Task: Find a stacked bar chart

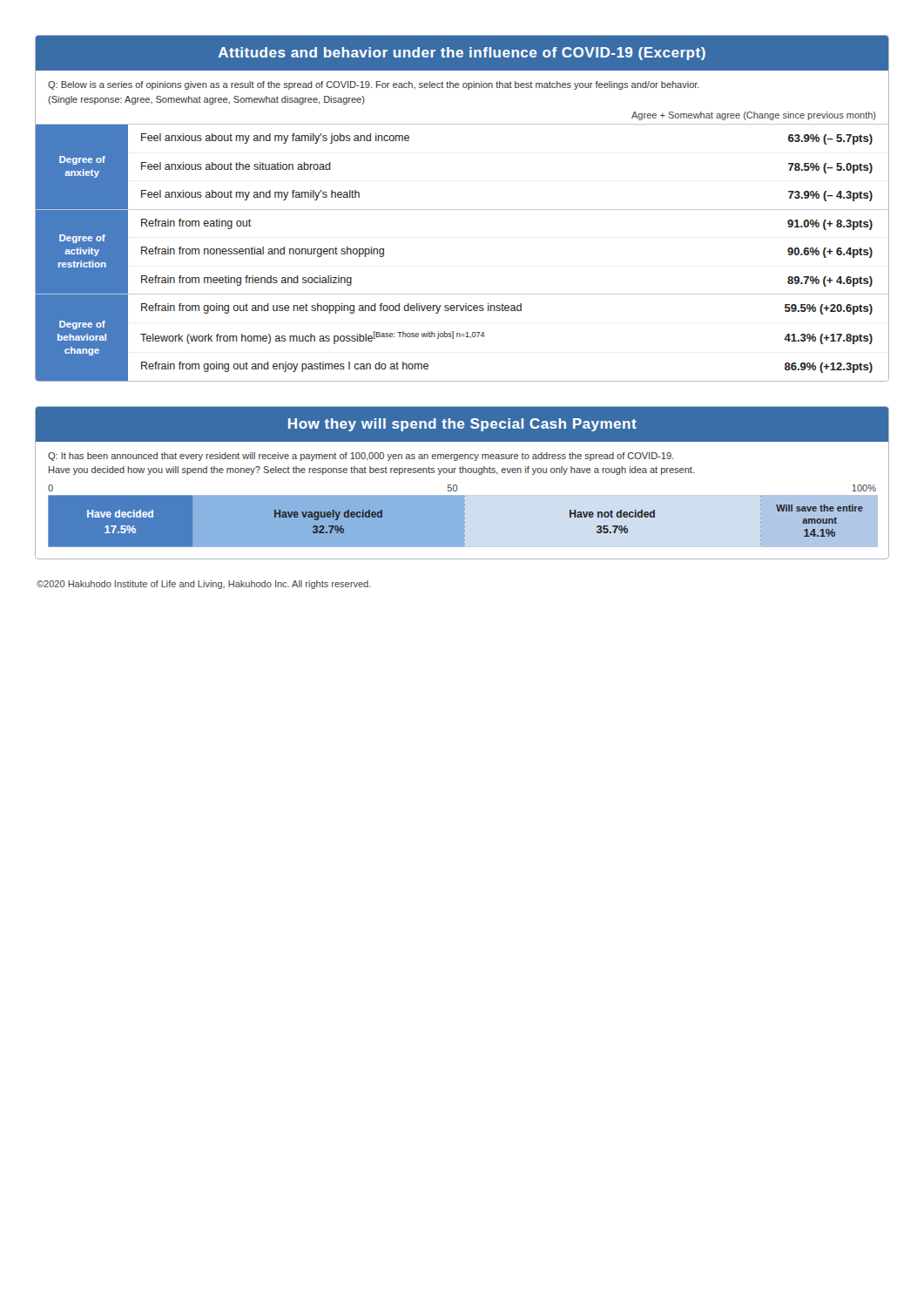Action: click(462, 522)
